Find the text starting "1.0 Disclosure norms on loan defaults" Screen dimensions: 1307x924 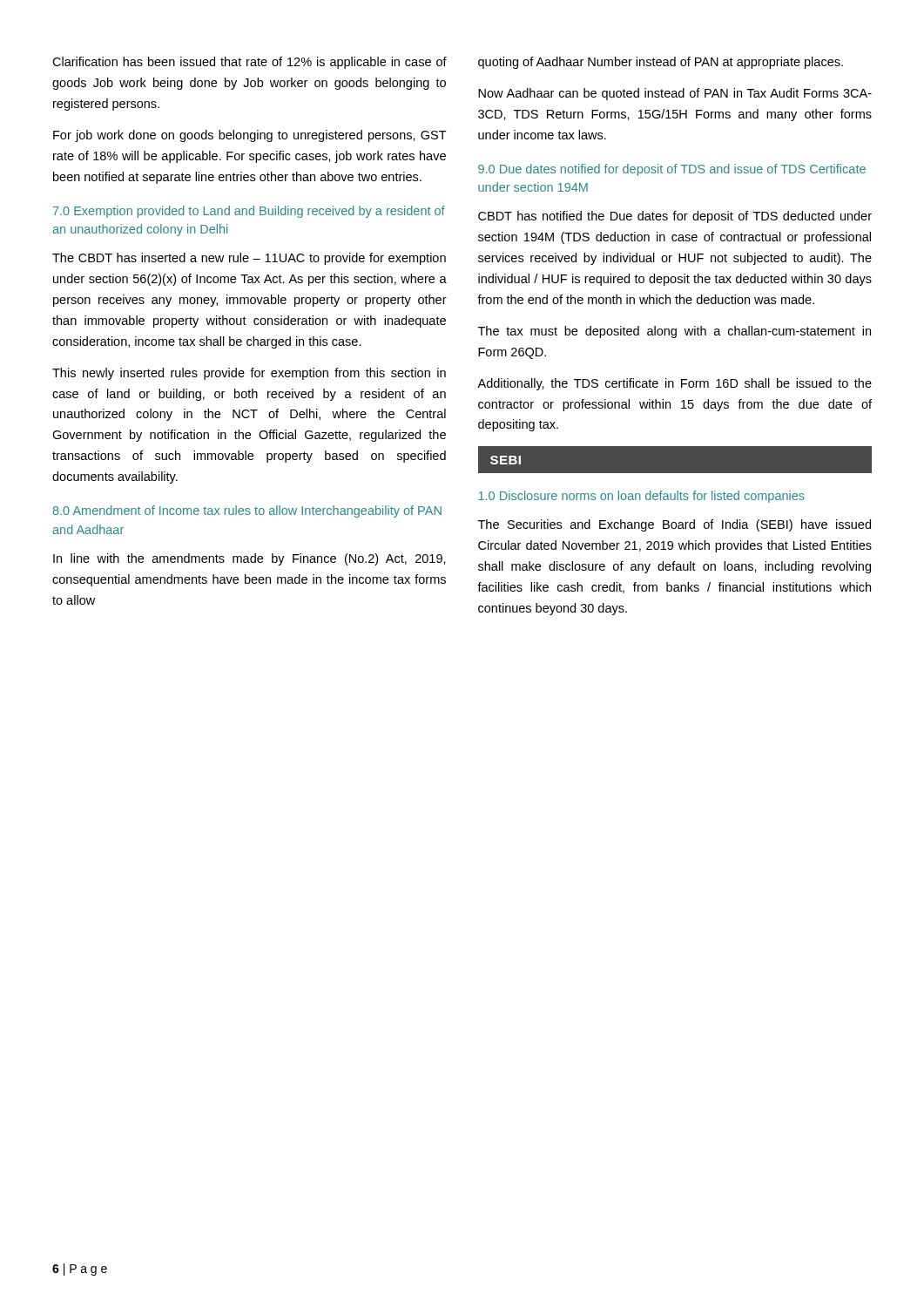coord(641,496)
